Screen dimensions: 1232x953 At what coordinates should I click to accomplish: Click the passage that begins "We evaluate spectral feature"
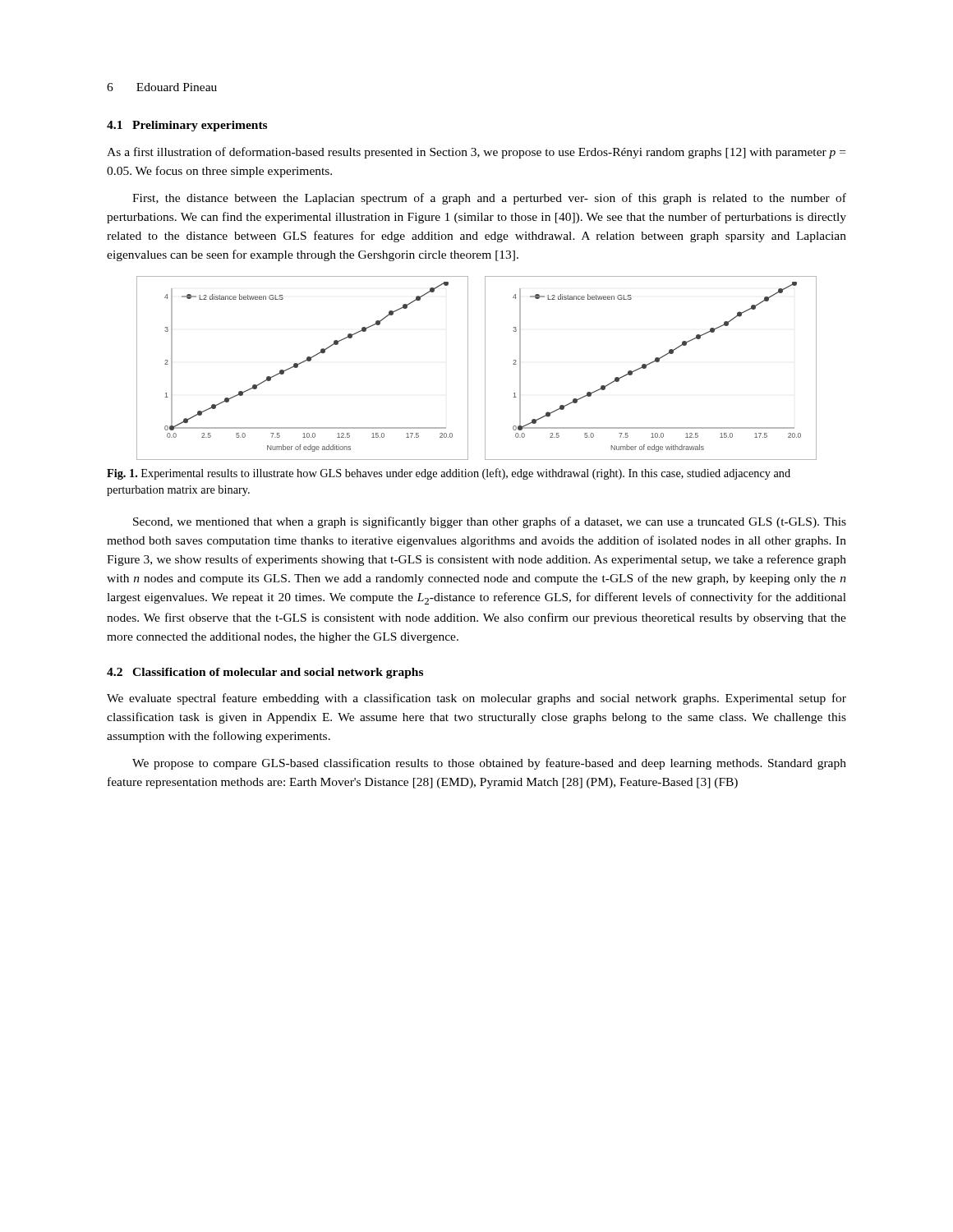476,717
